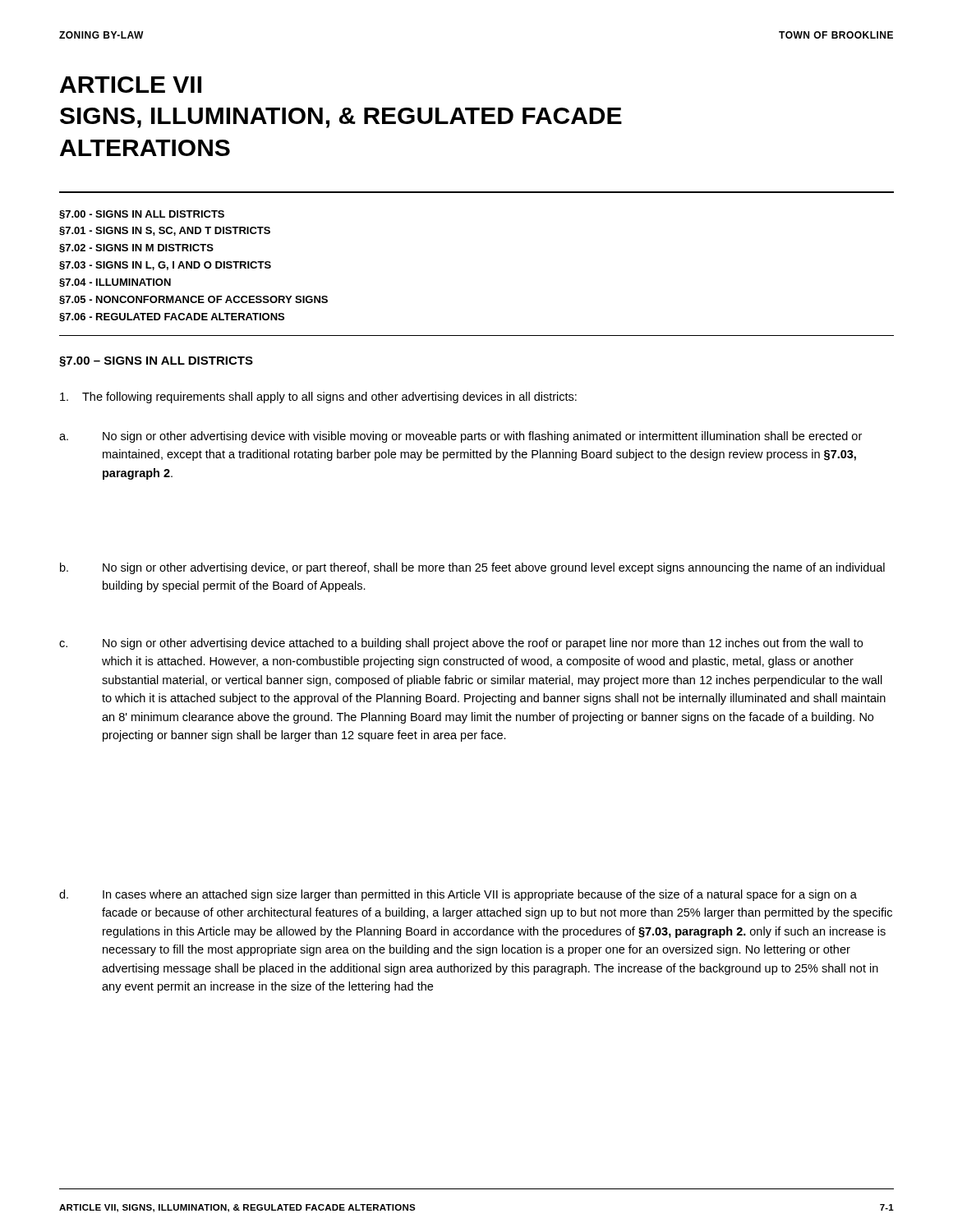Find the block on this page that starts "d.In cases where"

(476, 941)
